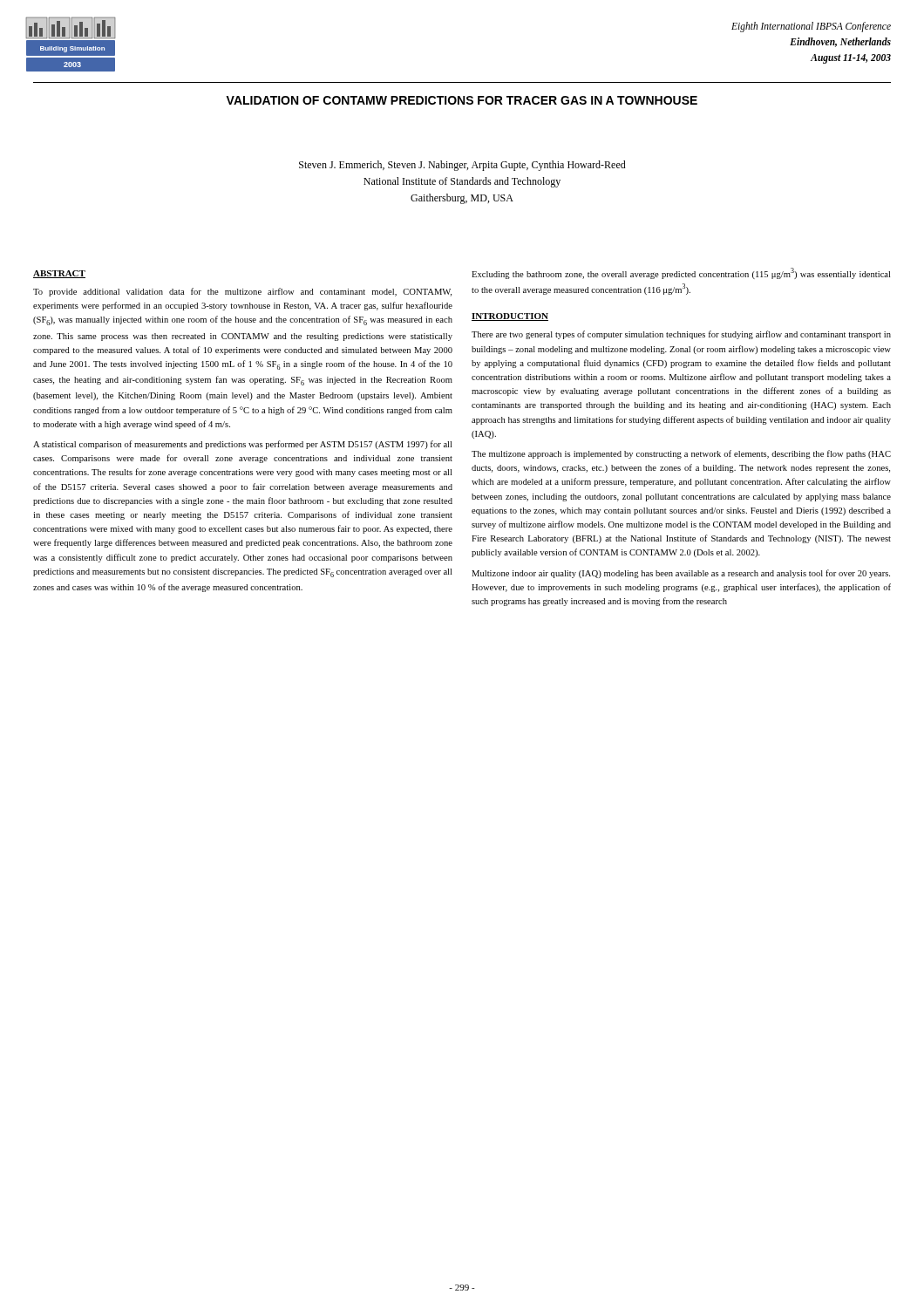The height and width of the screenshot is (1308, 924).
Task: Find the block on this page that starts "Excluding the bathroom zone,"
Action: click(x=681, y=281)
